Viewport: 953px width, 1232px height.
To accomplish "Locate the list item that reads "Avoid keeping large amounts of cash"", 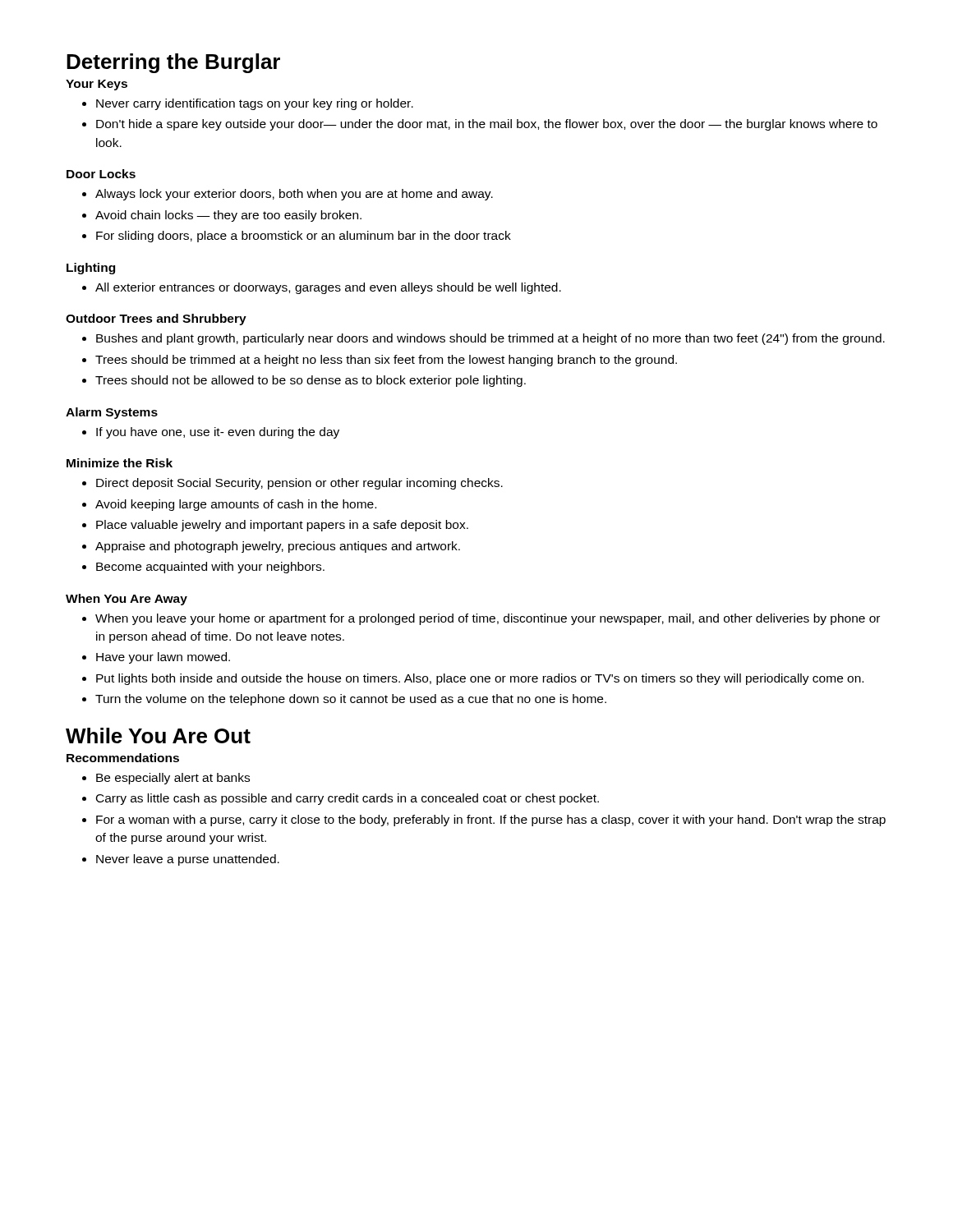I will coord(236,505).
